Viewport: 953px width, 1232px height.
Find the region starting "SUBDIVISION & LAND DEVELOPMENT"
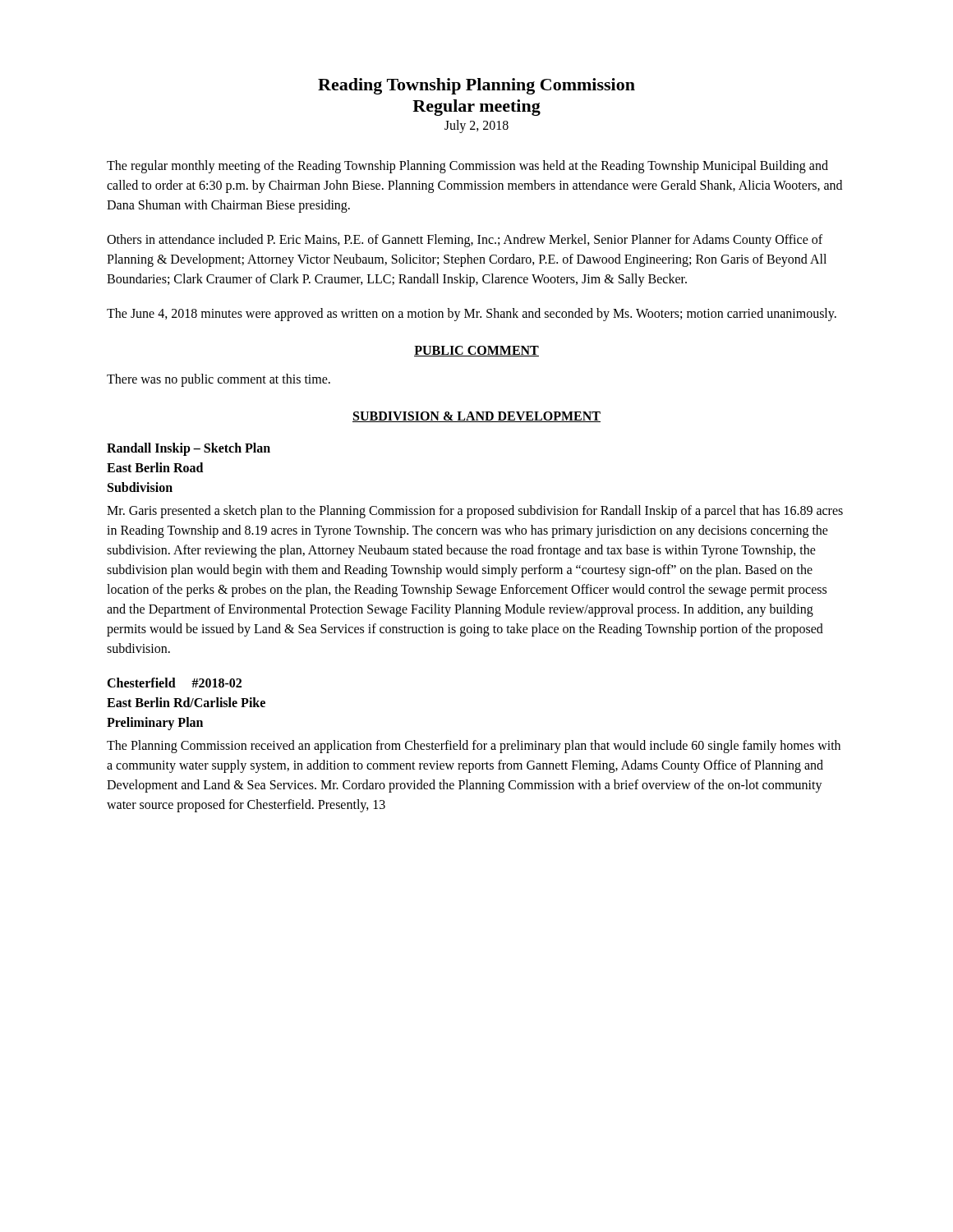[476, 416]
